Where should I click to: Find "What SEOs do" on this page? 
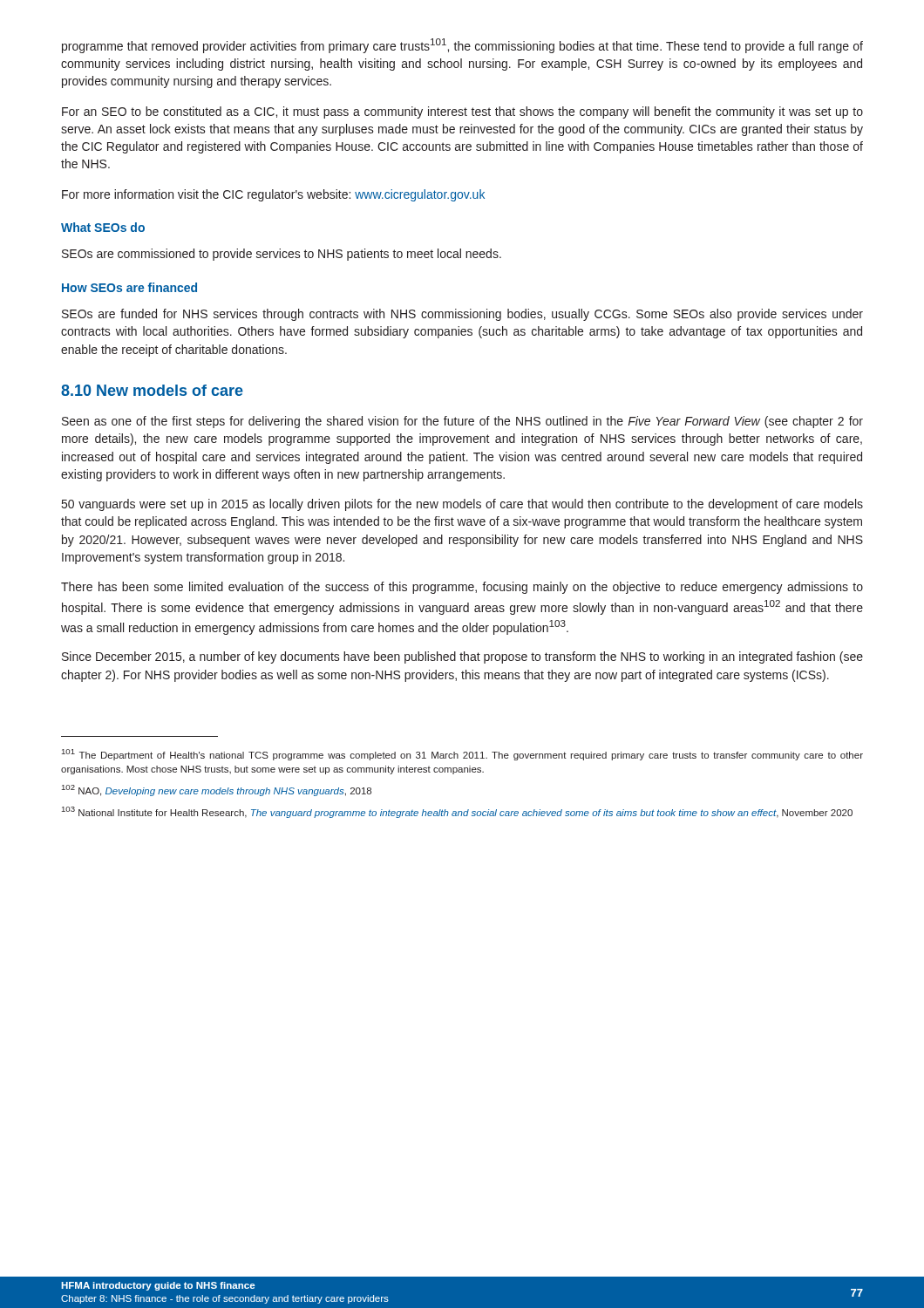click(x=103, y=227)
